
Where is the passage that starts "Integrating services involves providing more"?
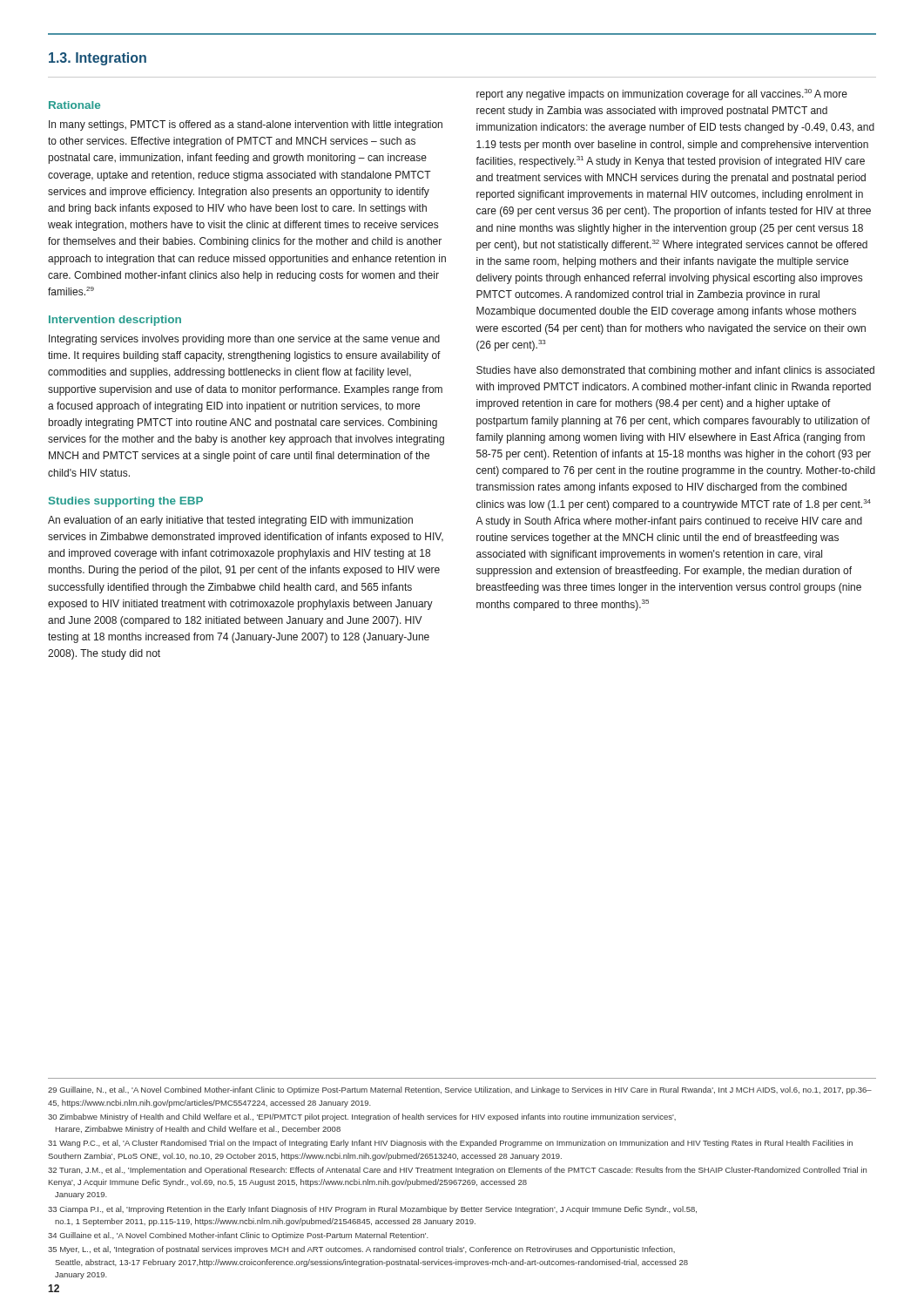coord(246,406)
